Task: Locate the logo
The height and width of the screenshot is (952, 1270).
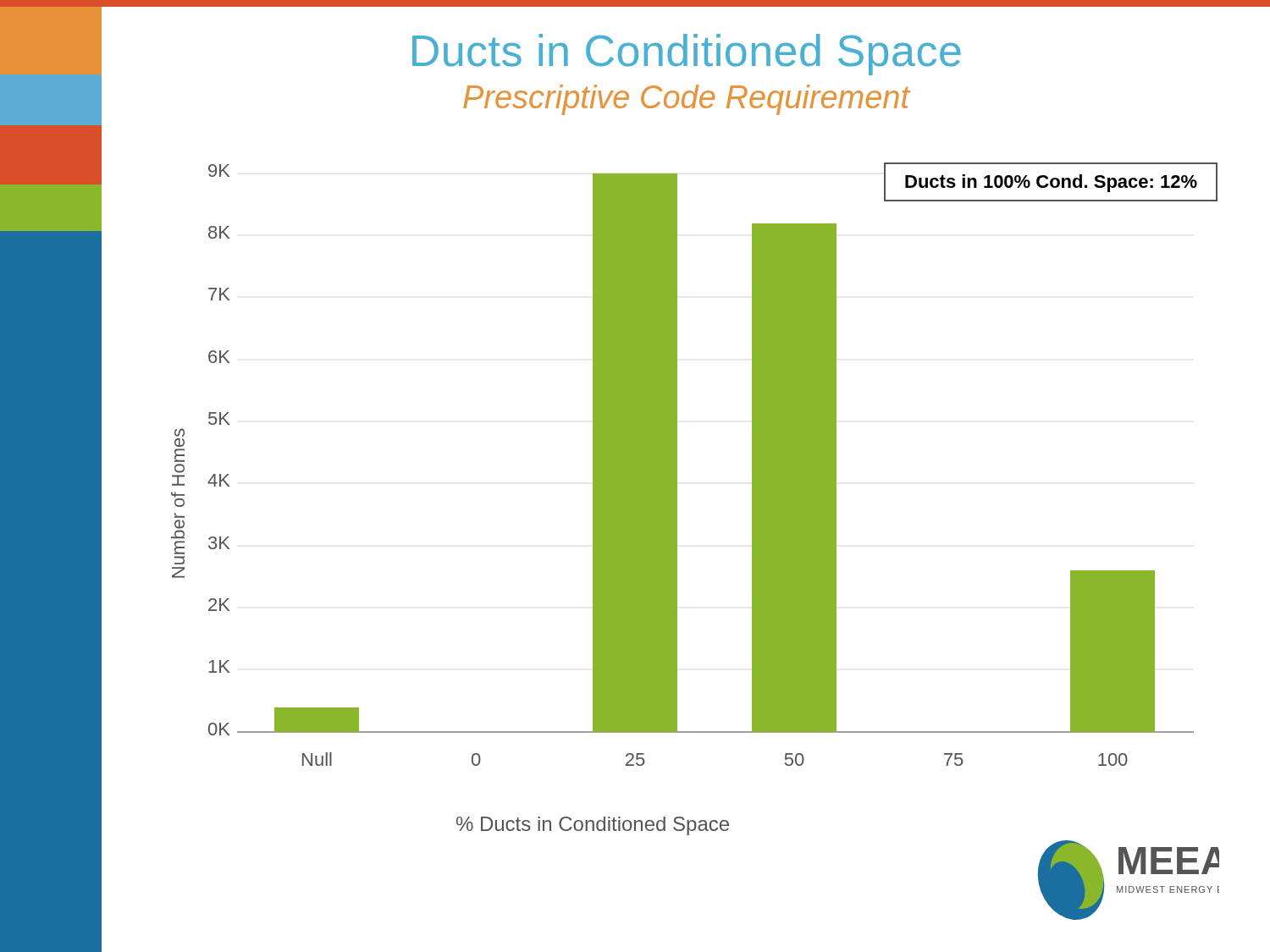Action: click(x=1126, y=880)
